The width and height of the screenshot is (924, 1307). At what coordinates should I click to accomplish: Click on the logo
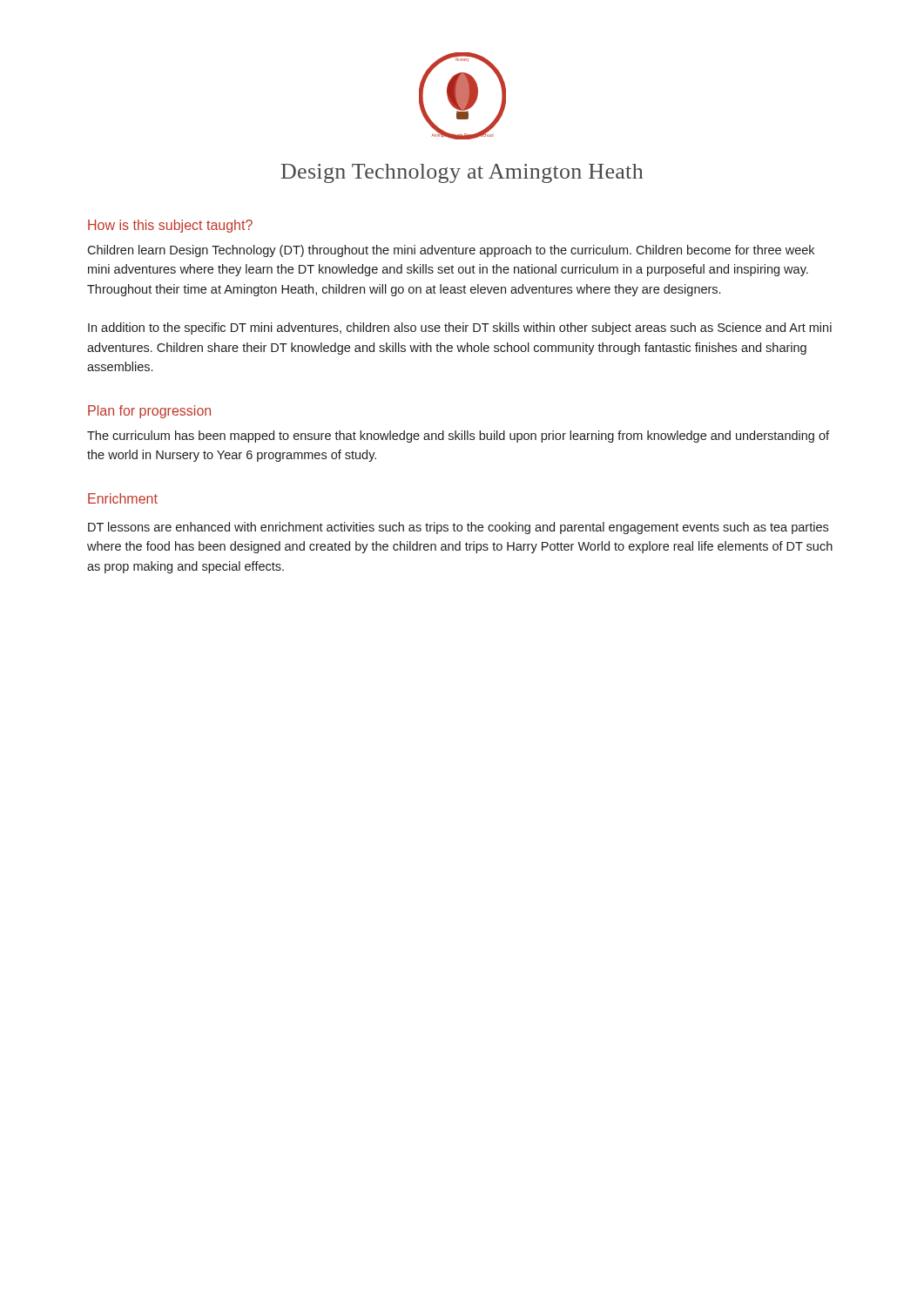tap(462, 98)
